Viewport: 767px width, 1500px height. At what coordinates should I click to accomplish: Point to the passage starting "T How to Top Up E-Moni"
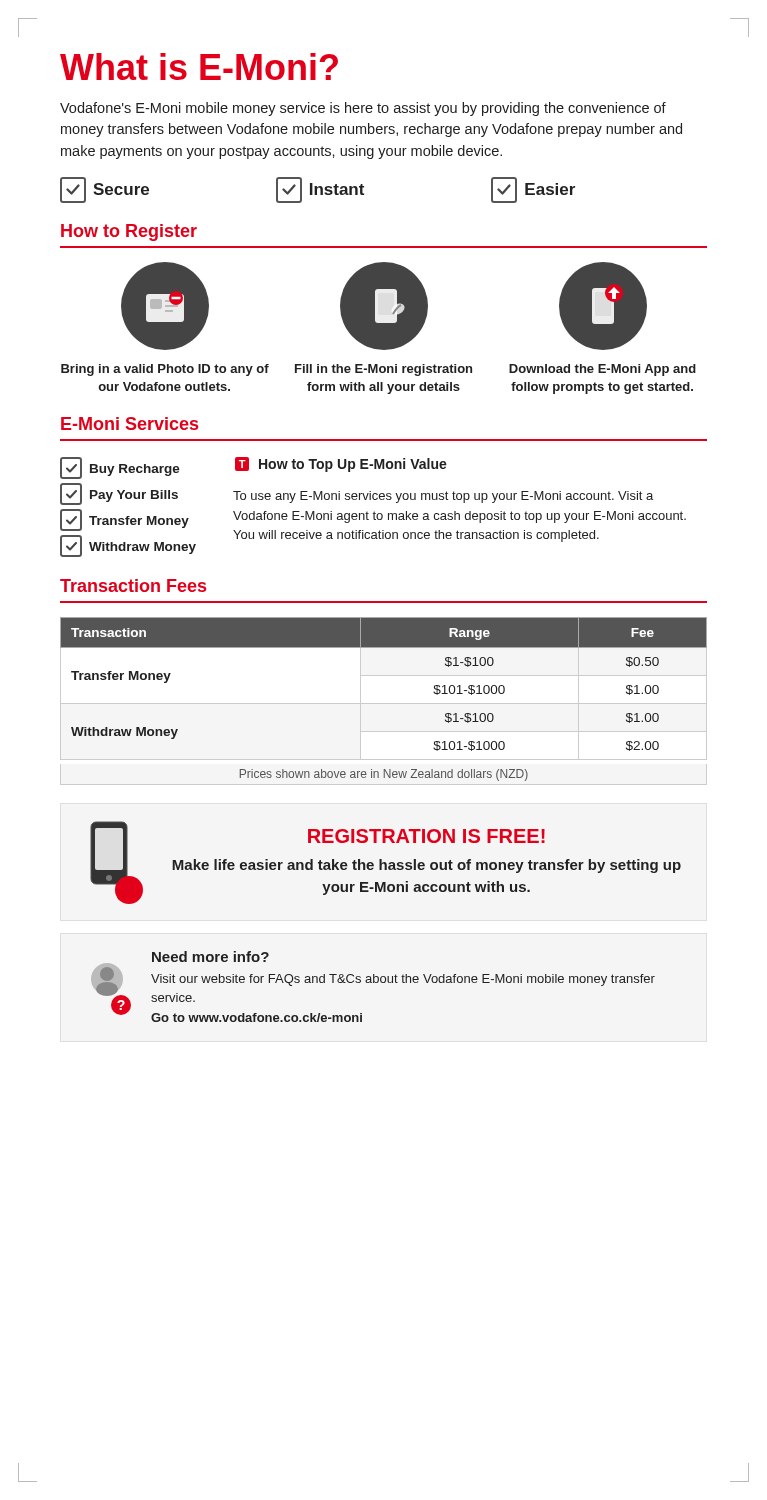(x=470, y=500)
